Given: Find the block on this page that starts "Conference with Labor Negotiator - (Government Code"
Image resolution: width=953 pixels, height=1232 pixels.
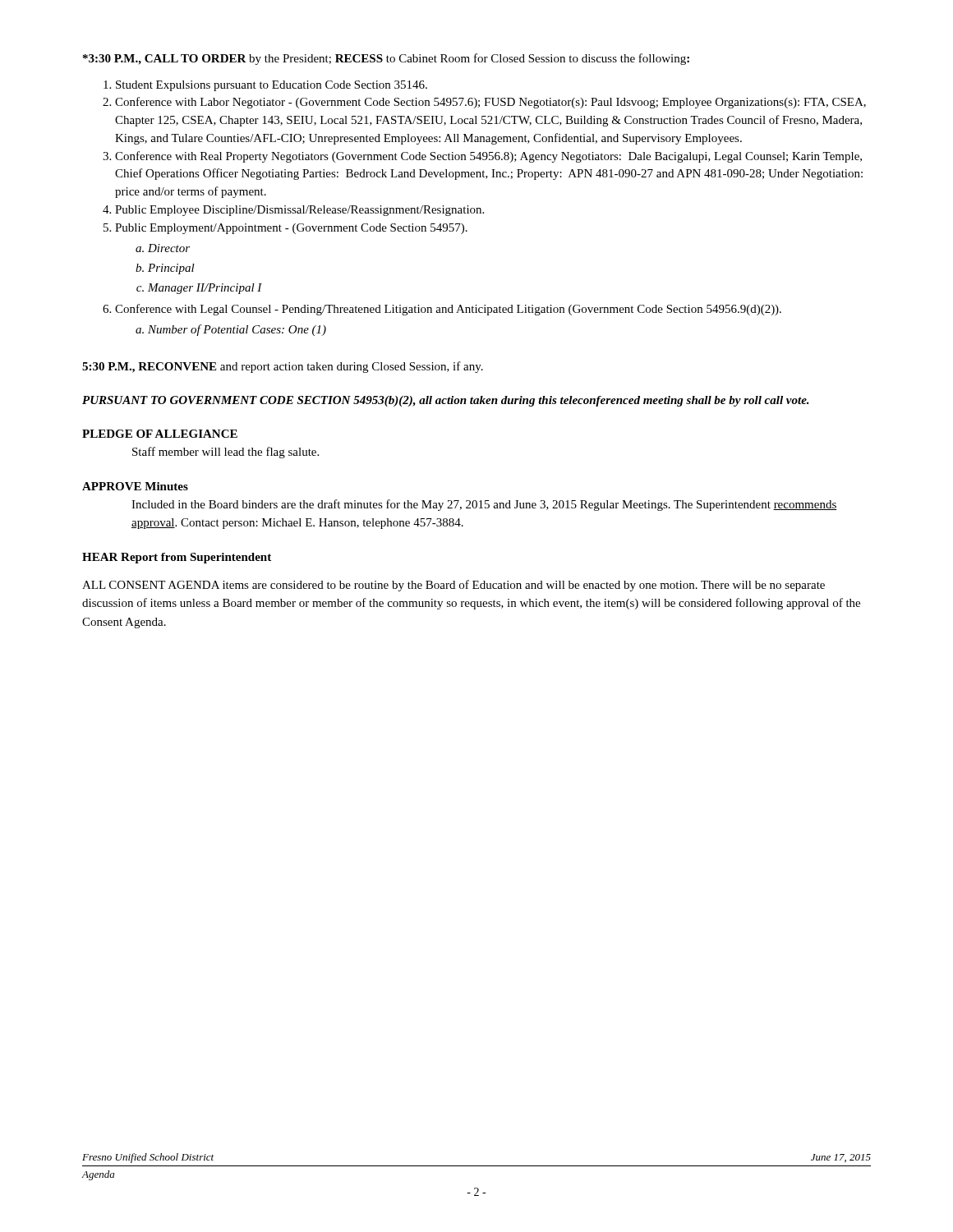Looking at the screenshot, I should coord(493,121).
